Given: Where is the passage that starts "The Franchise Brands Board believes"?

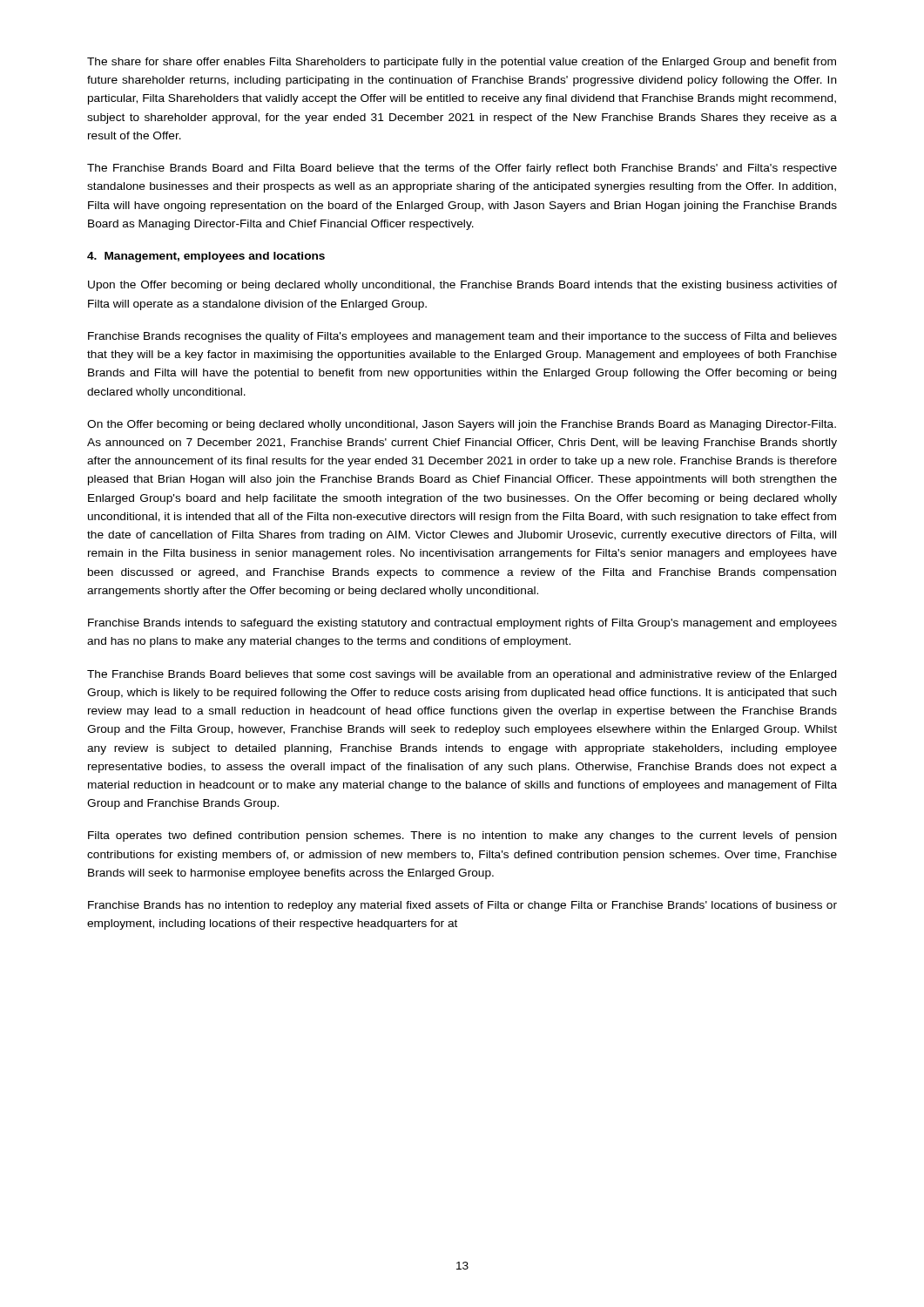Looking at the screenshot, I should click(462, 738).
